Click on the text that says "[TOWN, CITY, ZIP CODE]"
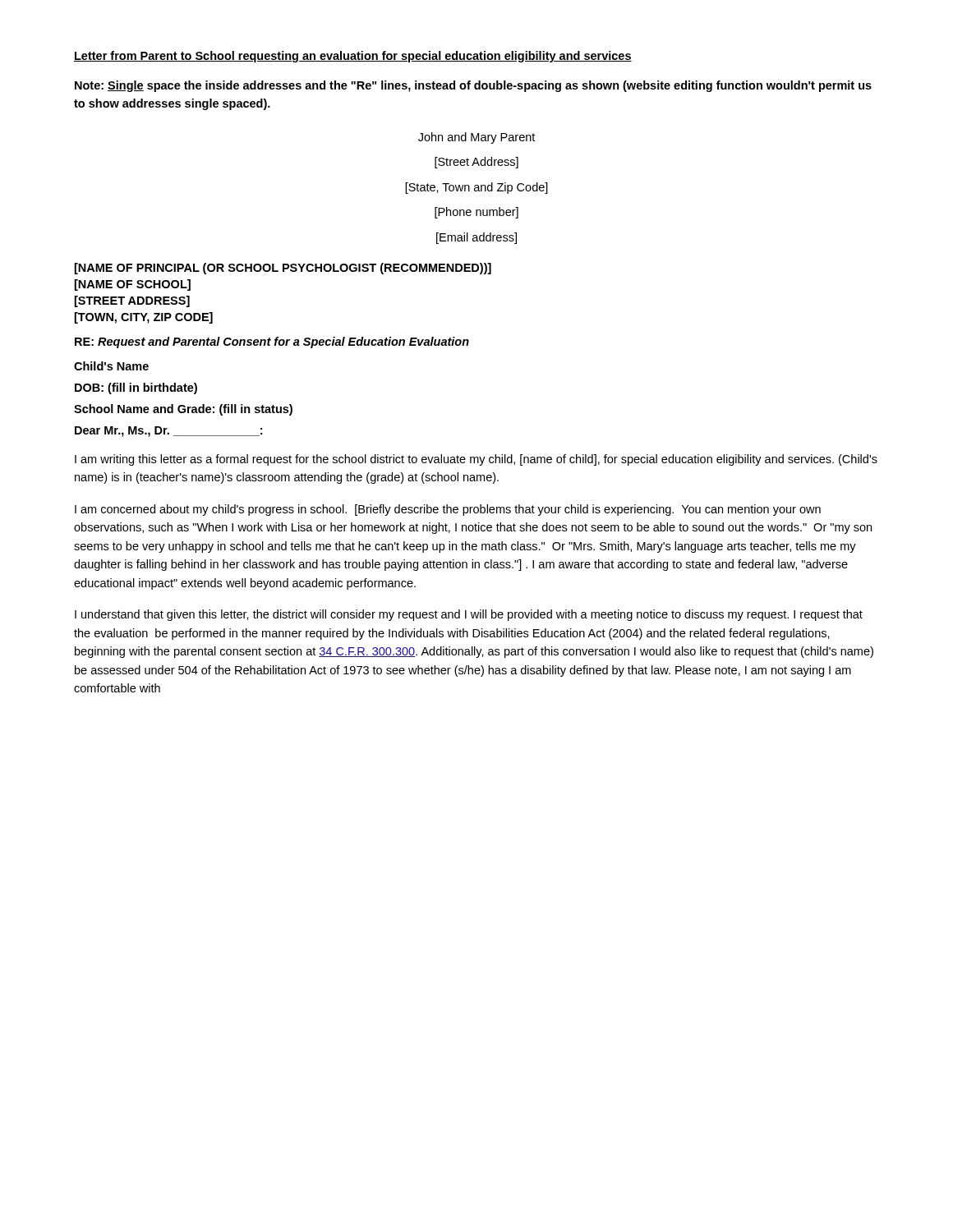 (x=144, y=317)
